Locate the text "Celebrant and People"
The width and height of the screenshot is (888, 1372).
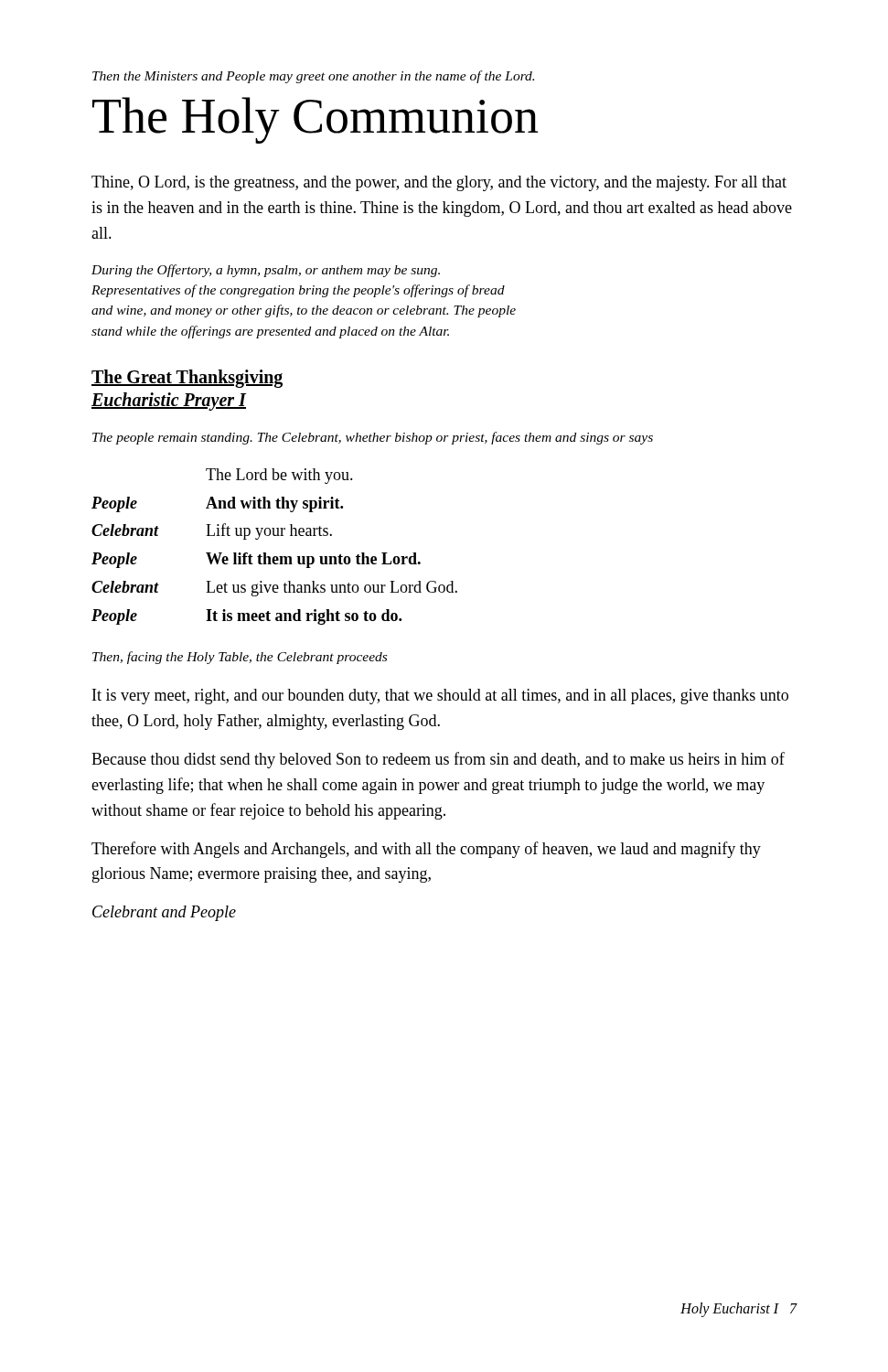164,912
